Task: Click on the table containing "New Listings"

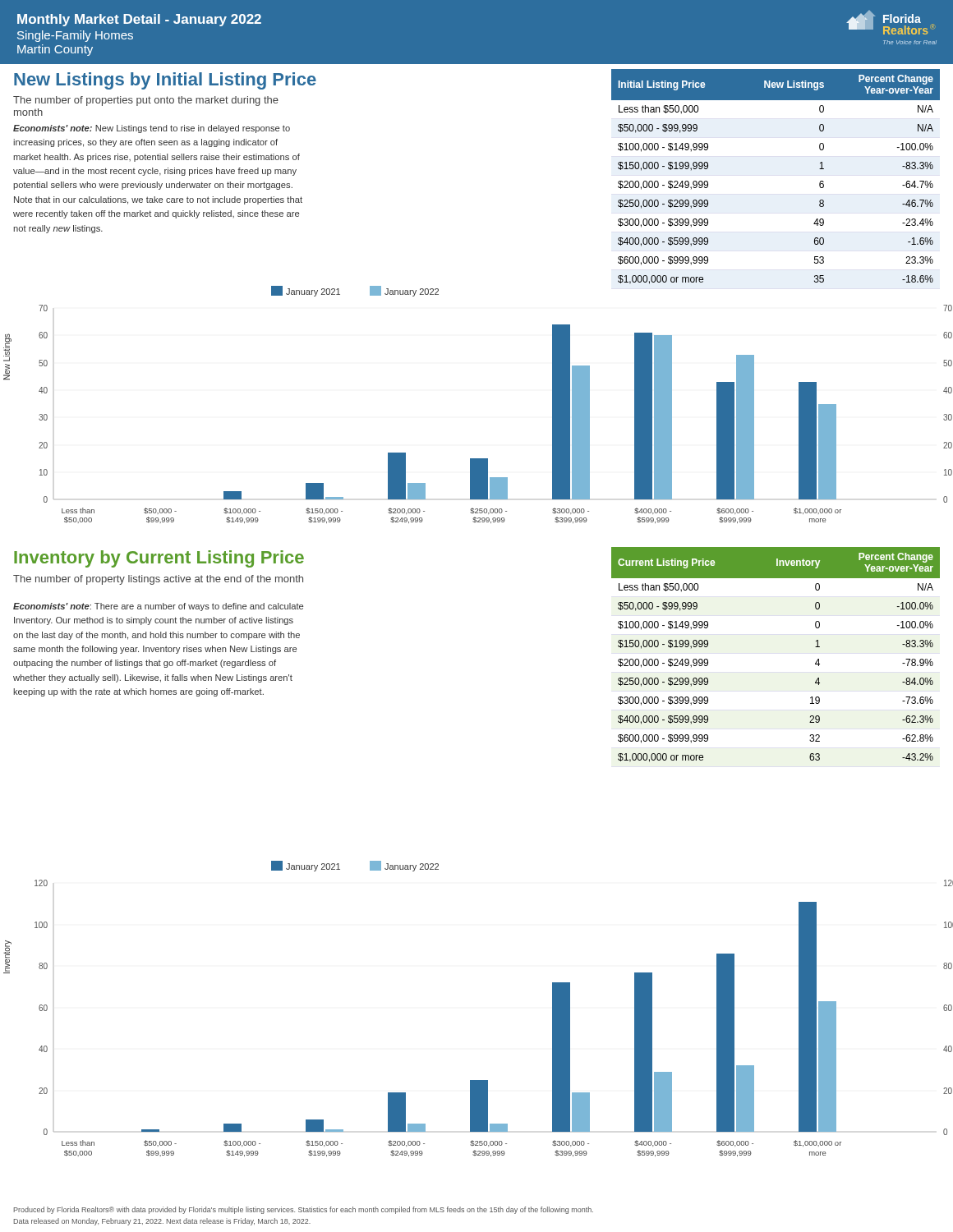Action: [776, 179]
